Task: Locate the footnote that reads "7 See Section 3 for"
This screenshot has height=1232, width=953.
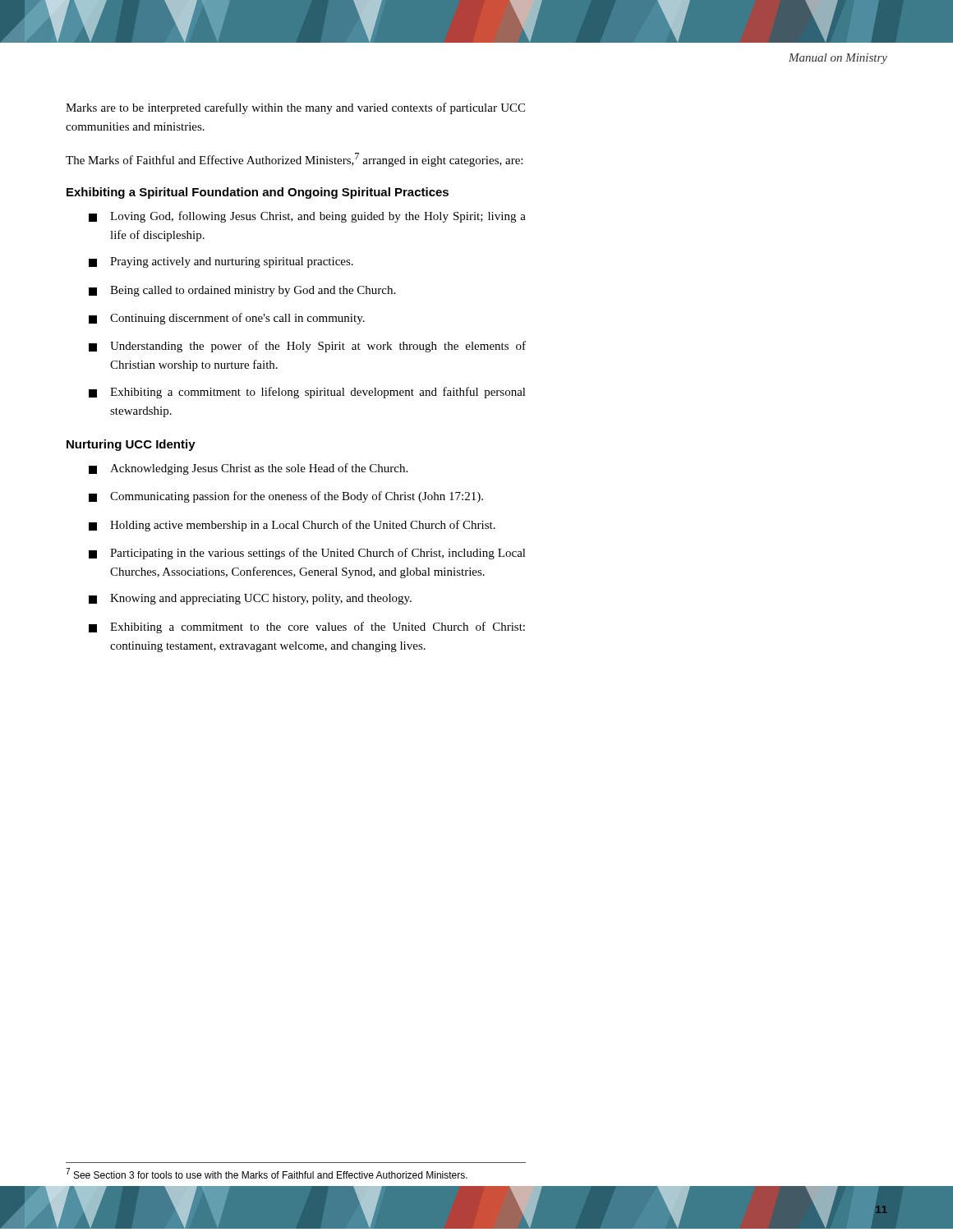Action: pyautogui.click(x=267, y=1174)
